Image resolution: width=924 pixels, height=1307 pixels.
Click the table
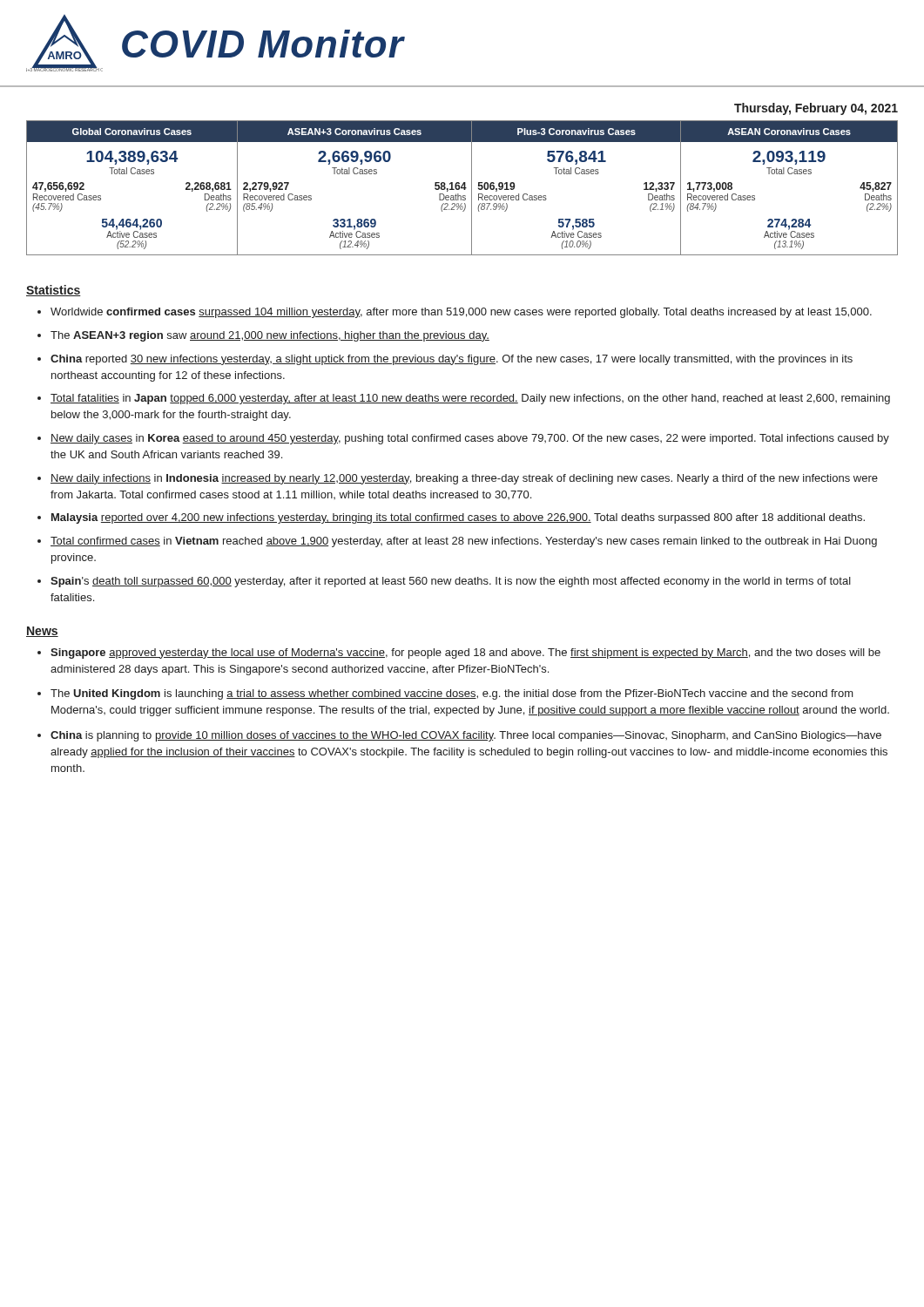(462, 178)
